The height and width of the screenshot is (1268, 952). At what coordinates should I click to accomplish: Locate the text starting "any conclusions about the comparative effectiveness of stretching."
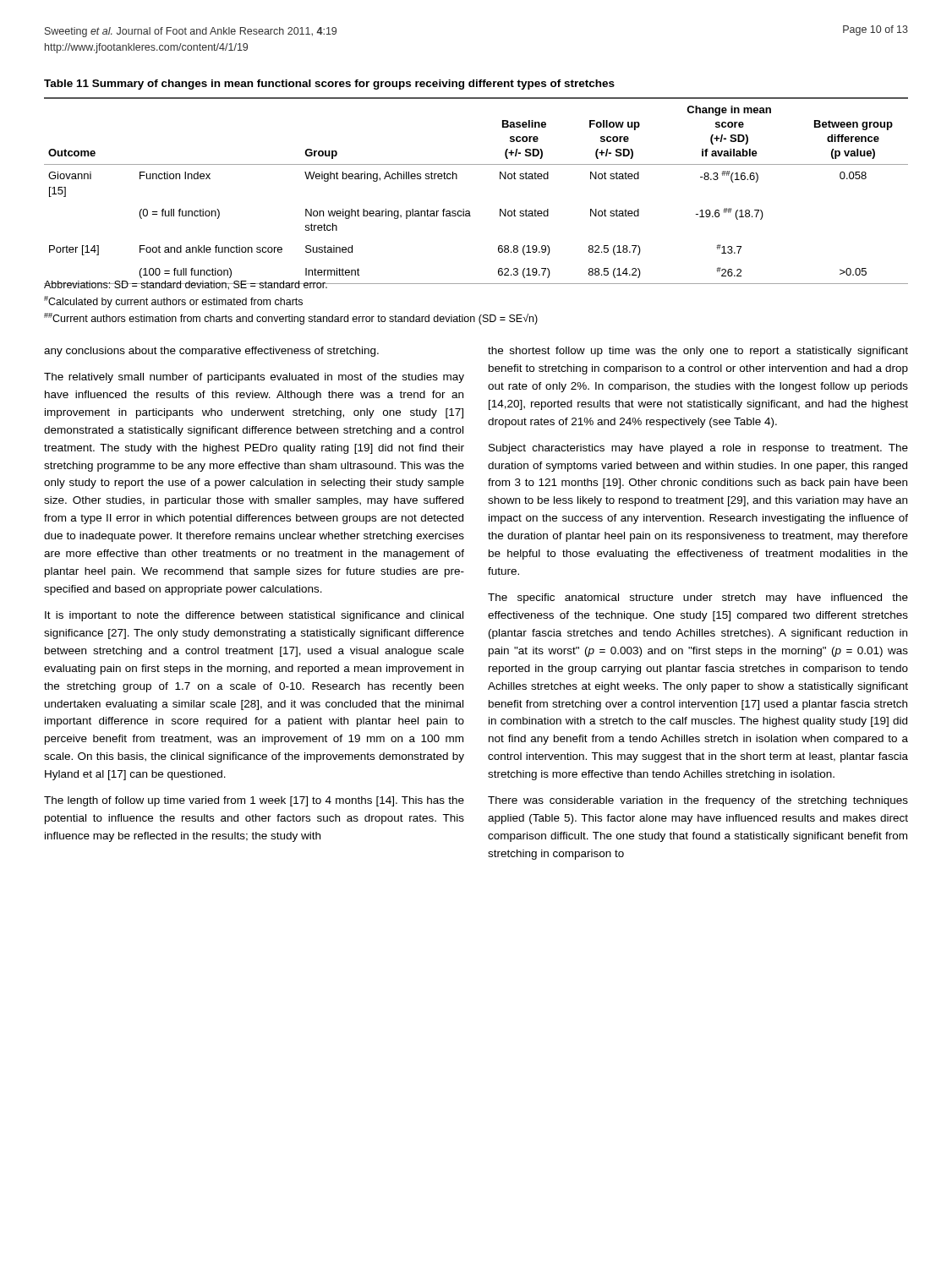254,594
